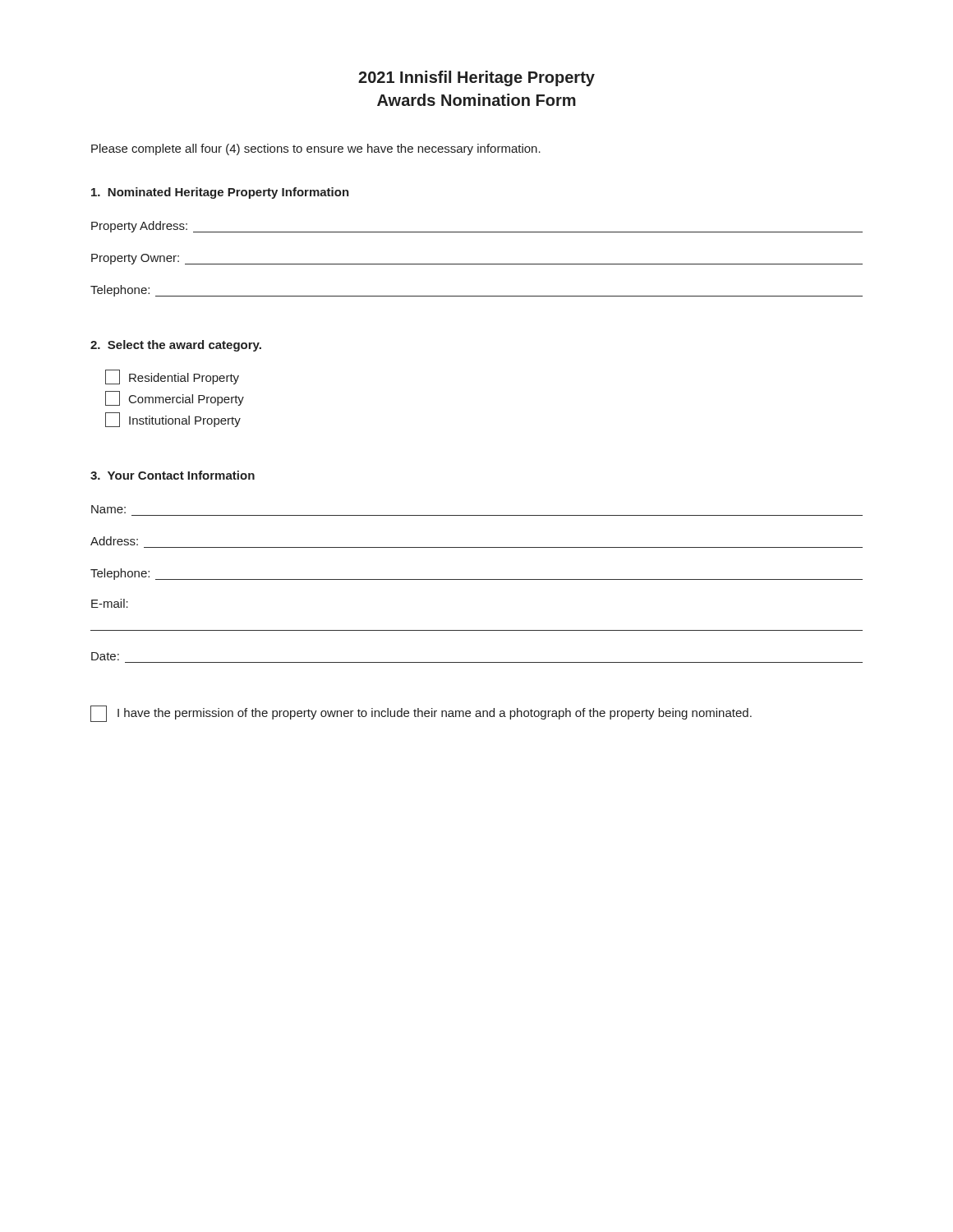
Task: Find the text block with the text "Please complete all four"
Action: [x=316, y=148]
